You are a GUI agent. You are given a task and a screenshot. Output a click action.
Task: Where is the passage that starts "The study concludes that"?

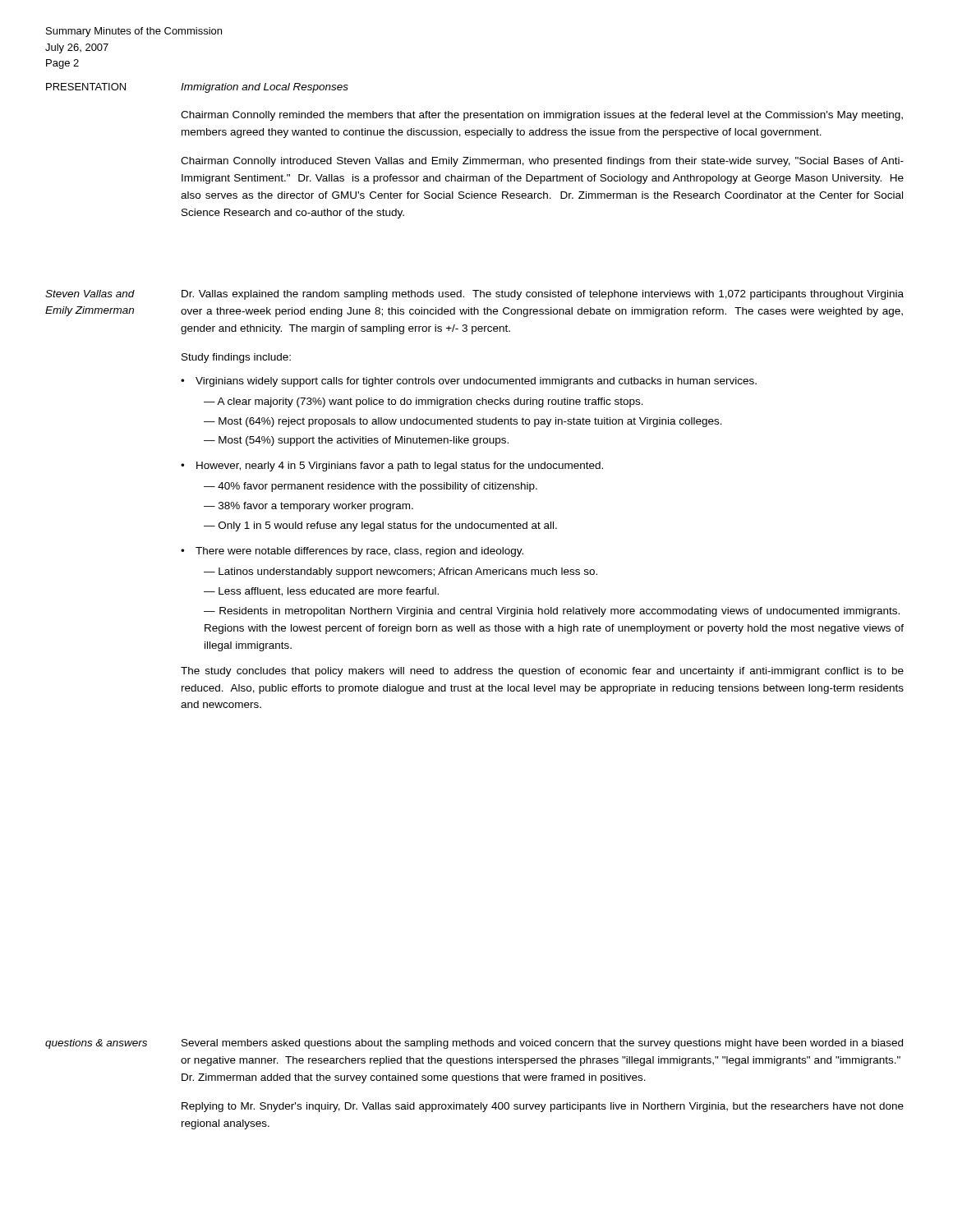(542, 688)
